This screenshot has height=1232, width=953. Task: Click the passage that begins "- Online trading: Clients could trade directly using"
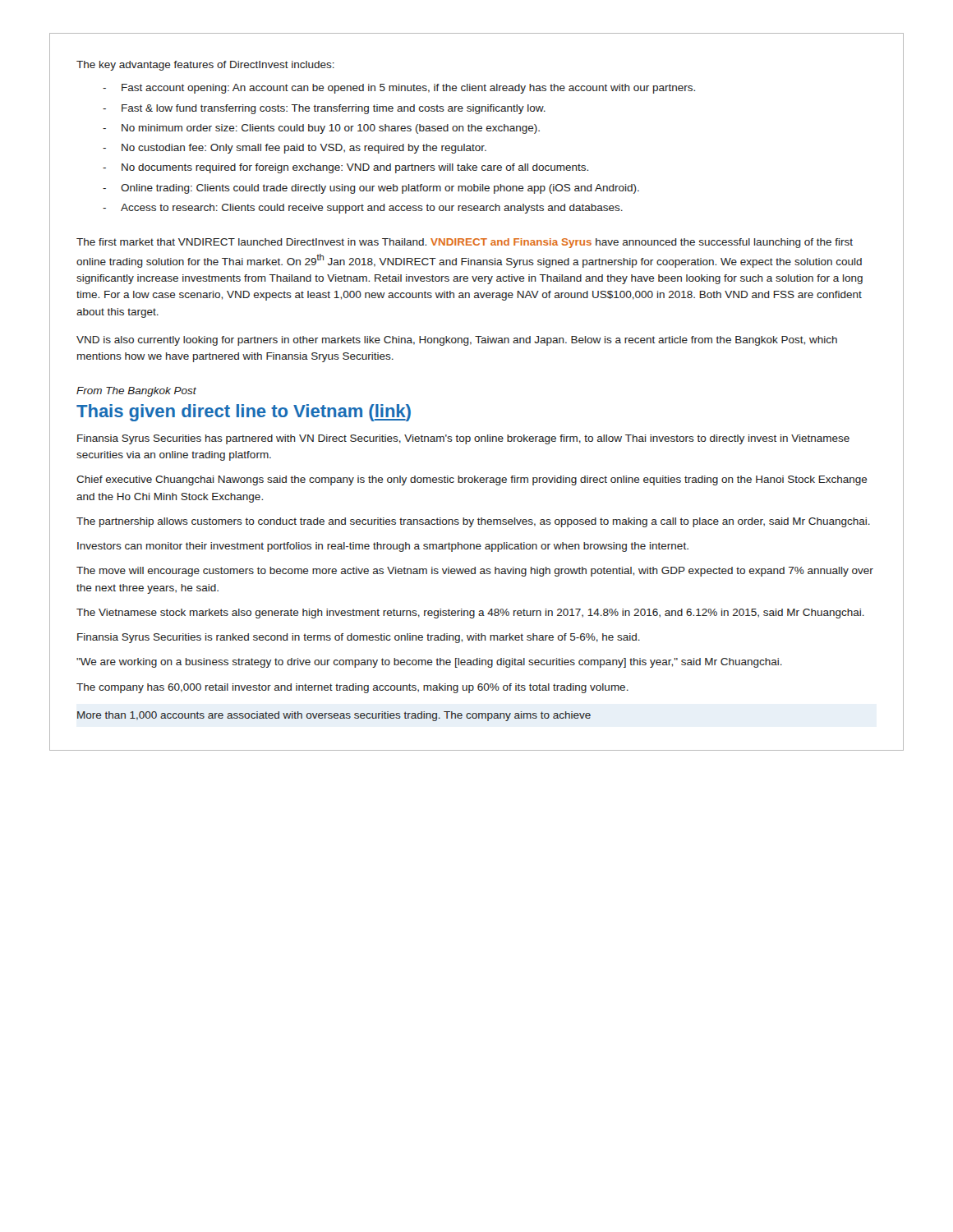[x=490, y=188]
